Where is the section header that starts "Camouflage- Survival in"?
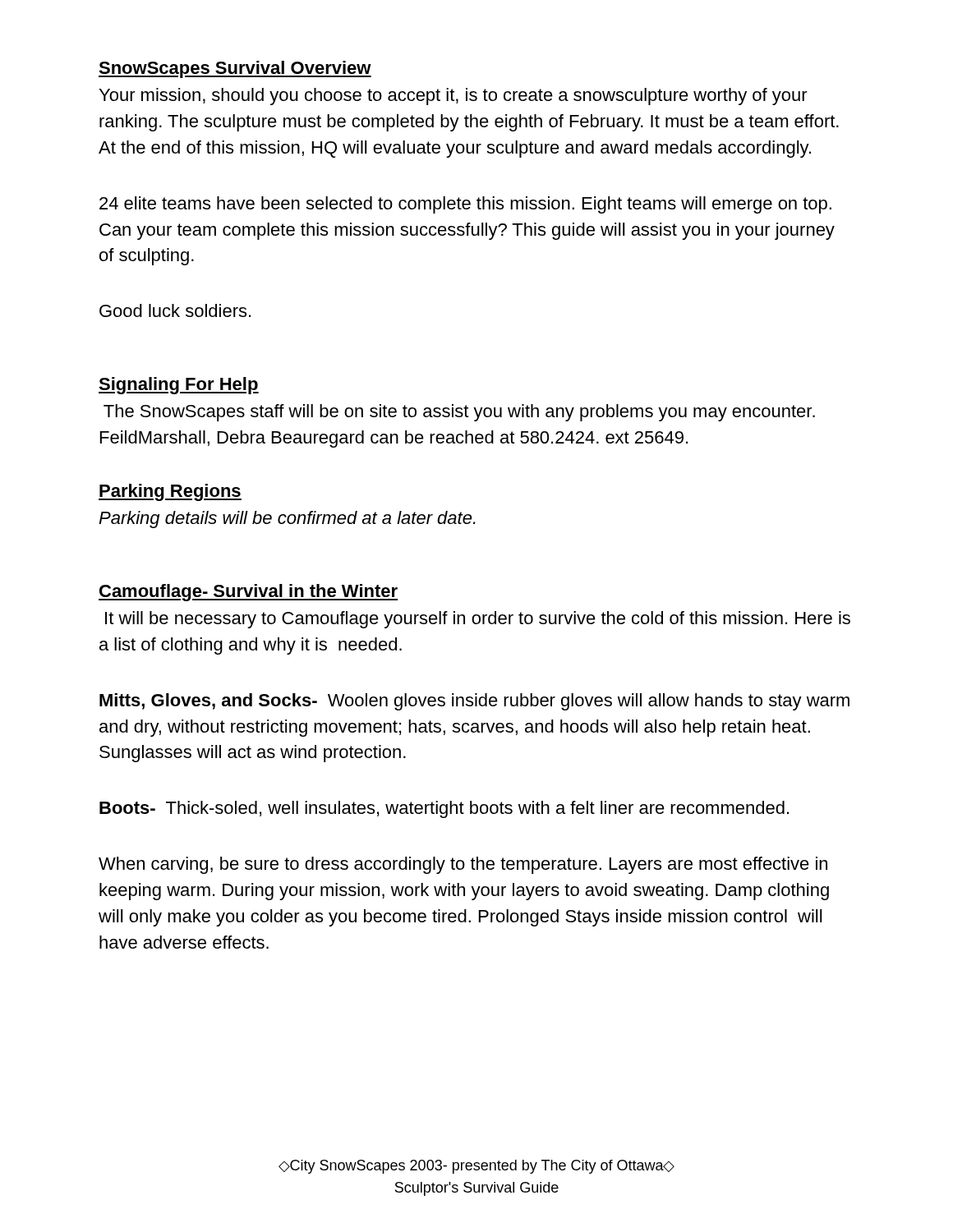 (248, 591)
